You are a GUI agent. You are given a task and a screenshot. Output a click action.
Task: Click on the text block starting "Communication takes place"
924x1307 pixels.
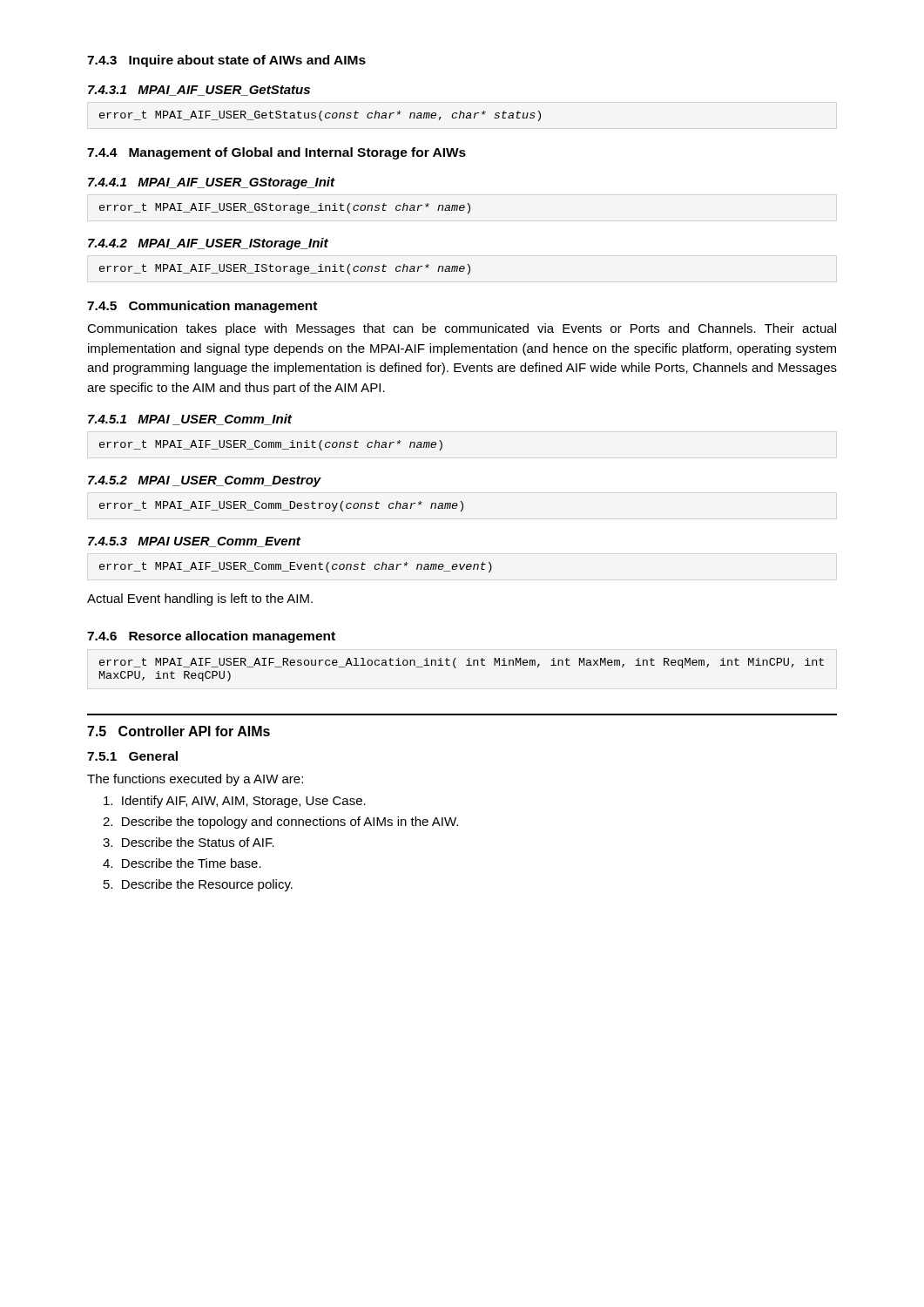462,357
